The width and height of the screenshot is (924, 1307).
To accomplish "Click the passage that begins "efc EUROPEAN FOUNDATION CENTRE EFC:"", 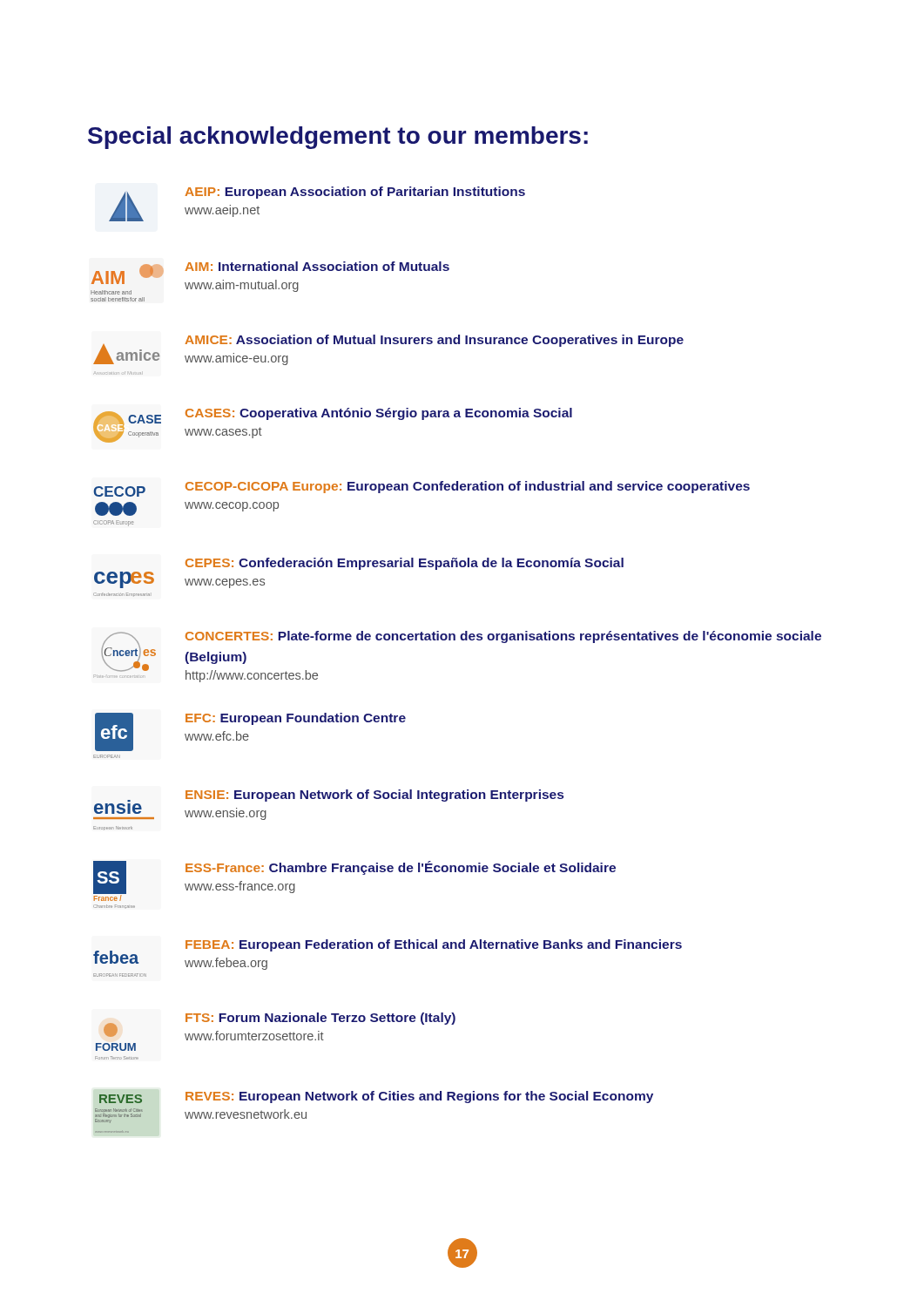I will 250,732.
